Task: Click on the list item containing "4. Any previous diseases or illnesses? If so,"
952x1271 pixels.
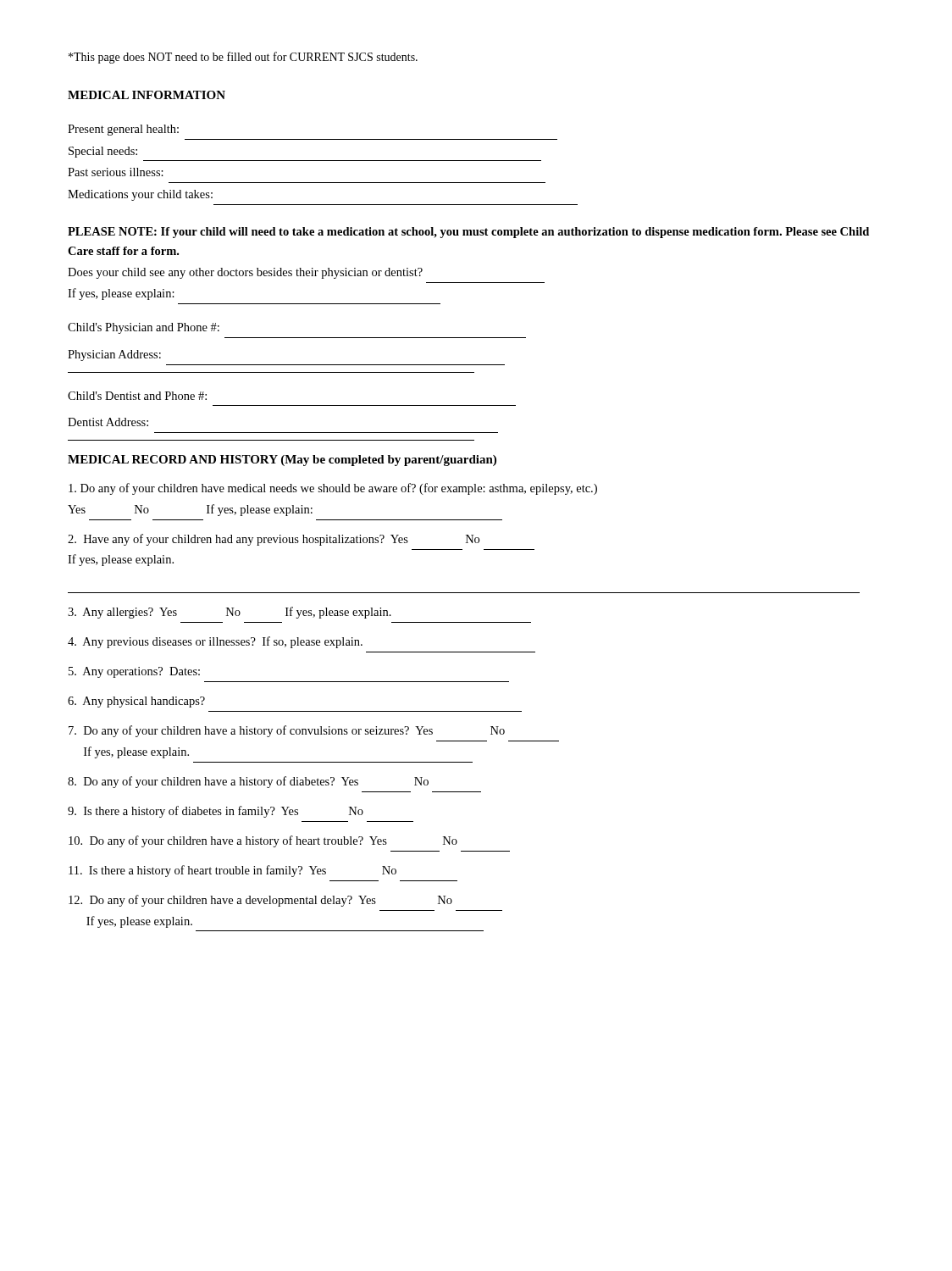Action: (302, 642)
